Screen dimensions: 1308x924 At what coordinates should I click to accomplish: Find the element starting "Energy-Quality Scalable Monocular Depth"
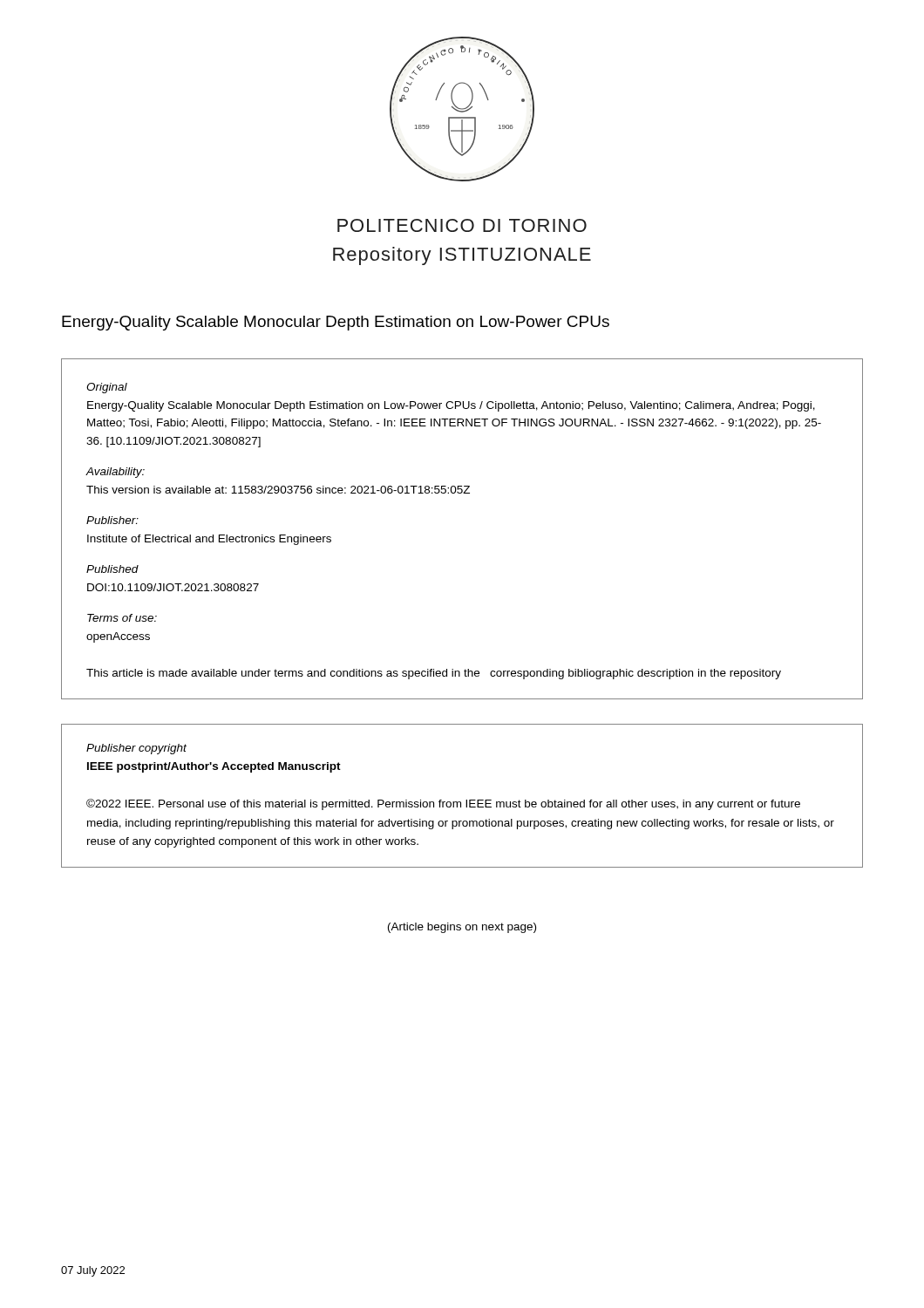[335, 321]
